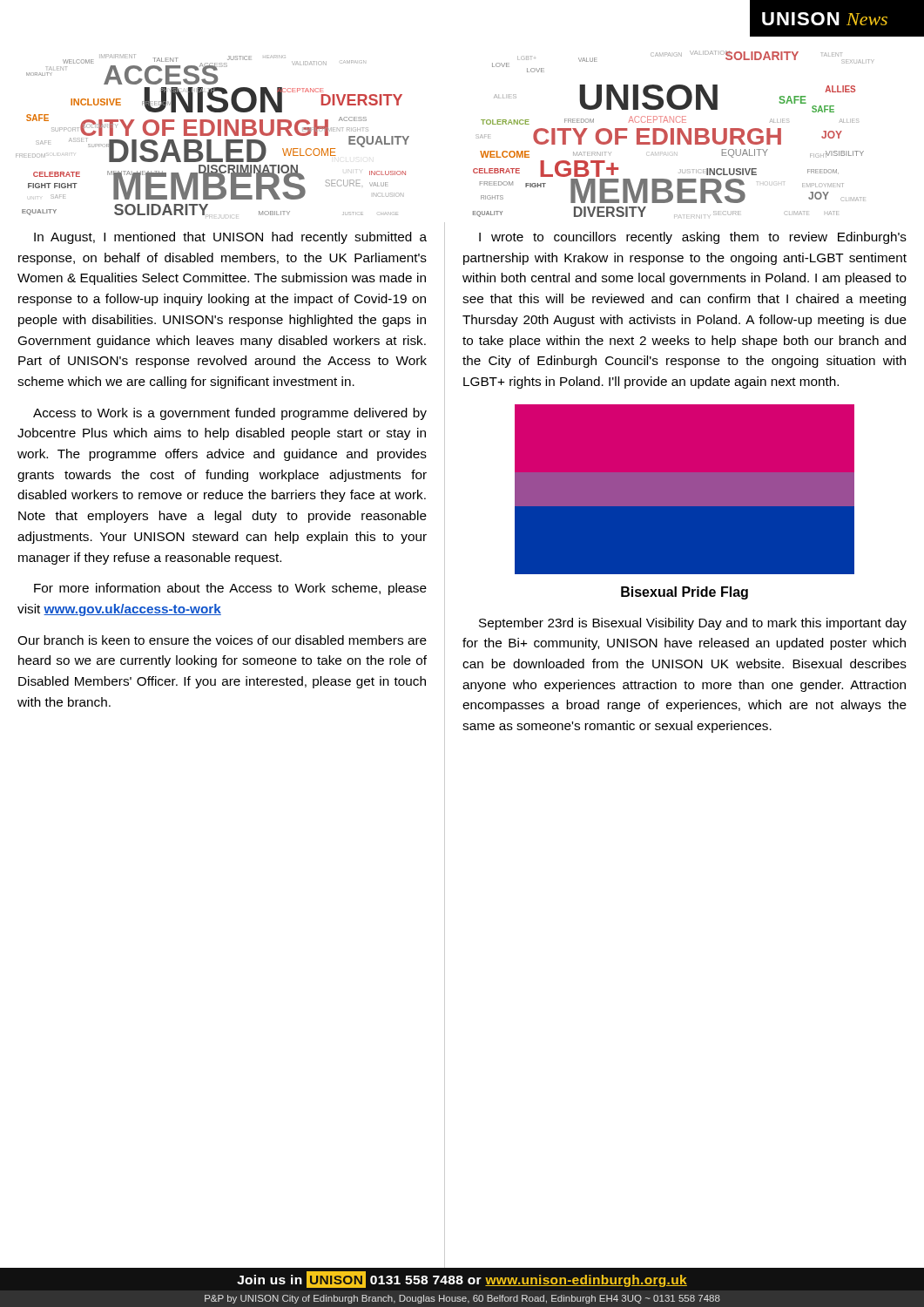
Task: Point to the text block starting "I wrote to councillors recently asking"
Action: tap(684, 309)
